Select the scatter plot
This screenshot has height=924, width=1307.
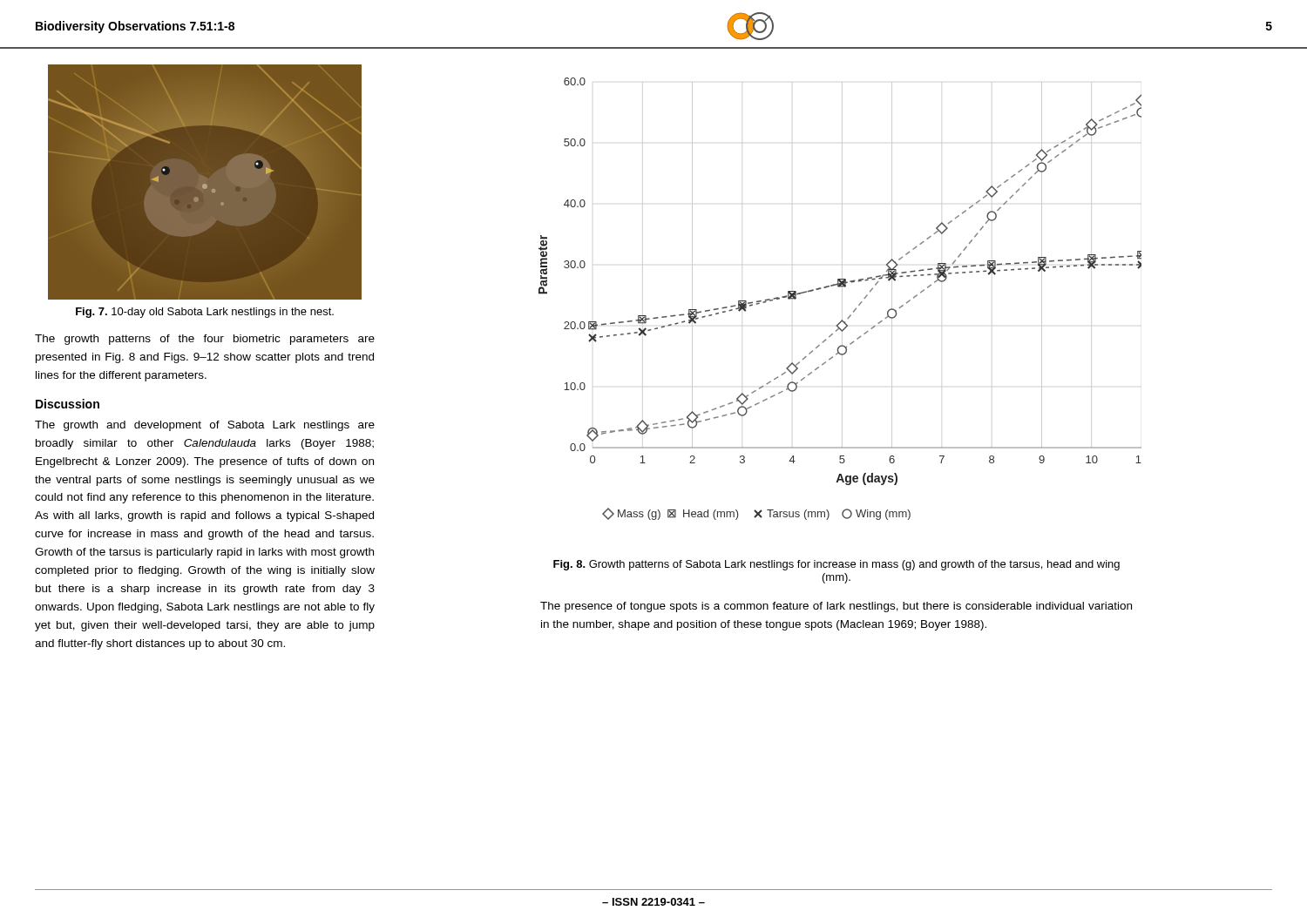[x=836, y=308]
